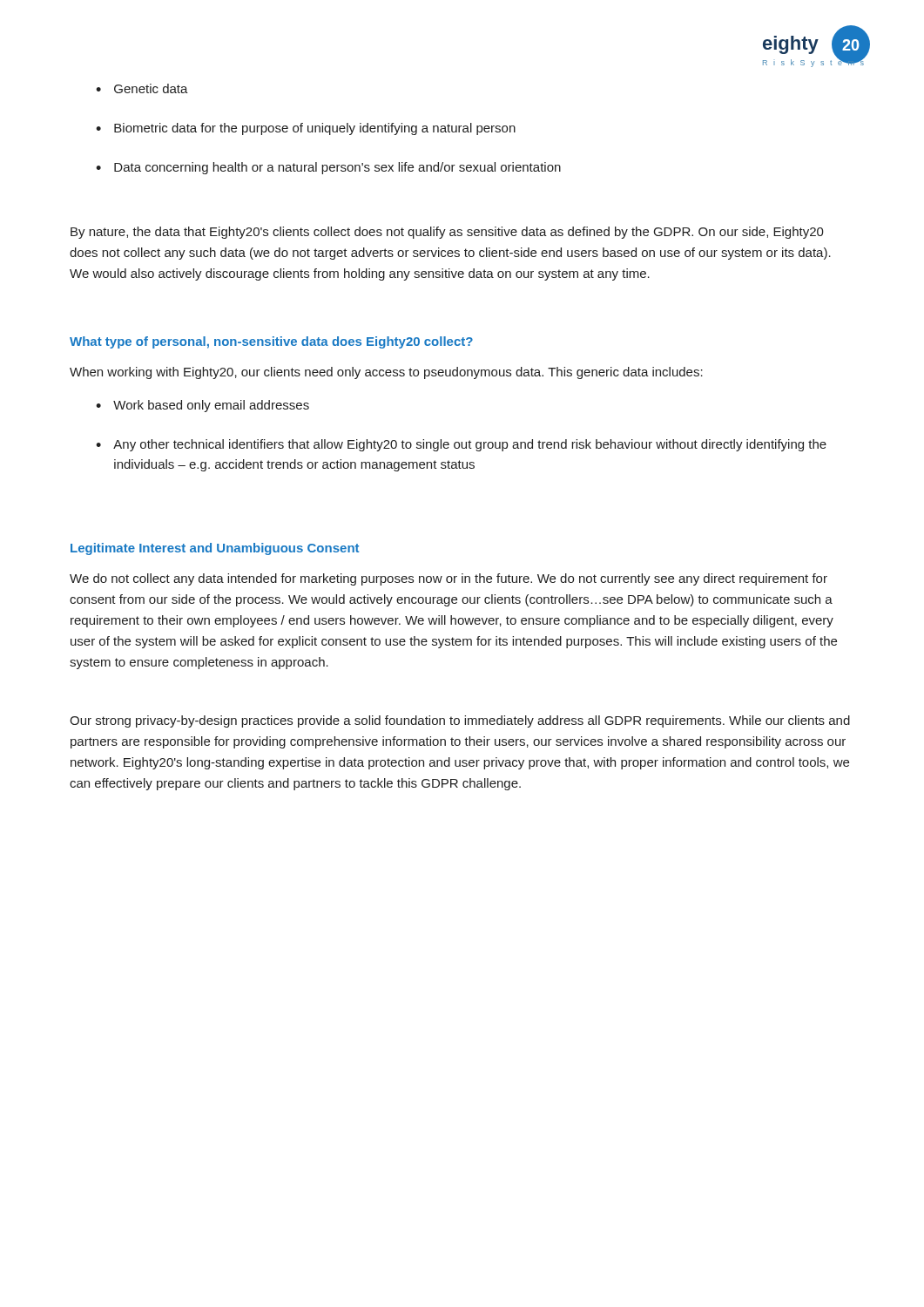Click the passage that begins "• Biometric data for"
This screenshot has width=924, height=1307.
[306, 129]
